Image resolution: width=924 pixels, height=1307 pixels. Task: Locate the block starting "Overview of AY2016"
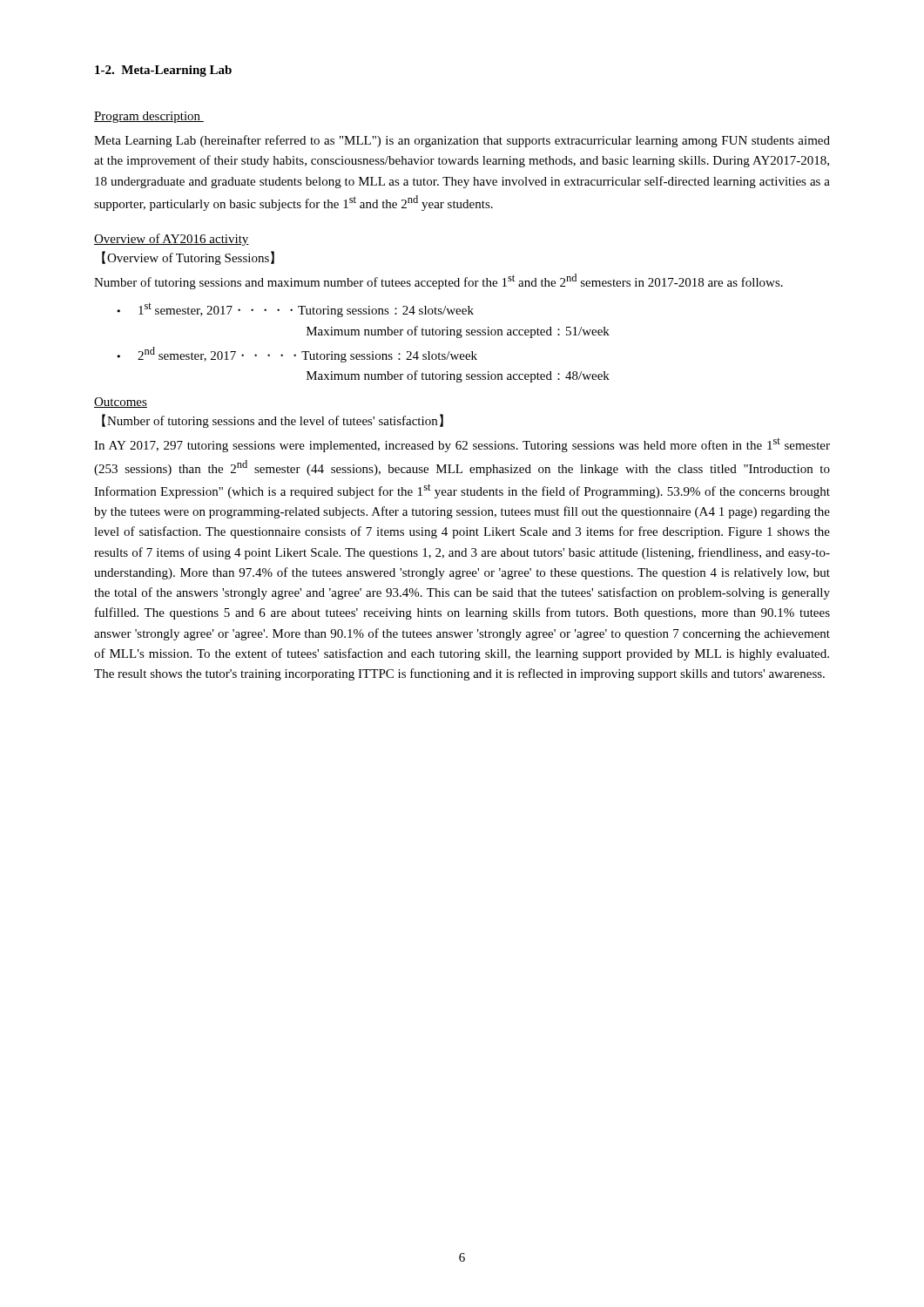point(171,239)
